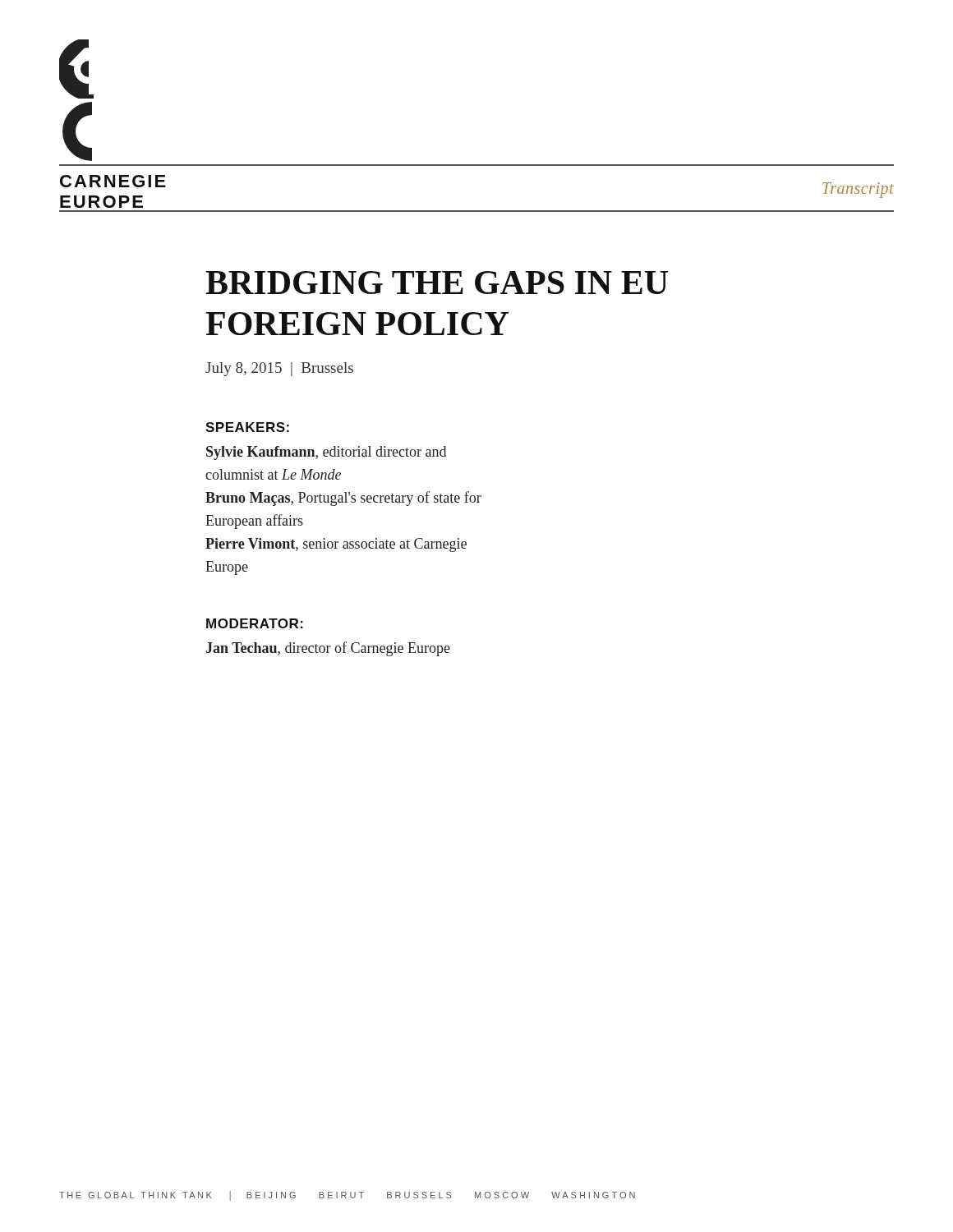Select a logo
The height and width of the screenshot is (1232, 953).
[113, 126]
